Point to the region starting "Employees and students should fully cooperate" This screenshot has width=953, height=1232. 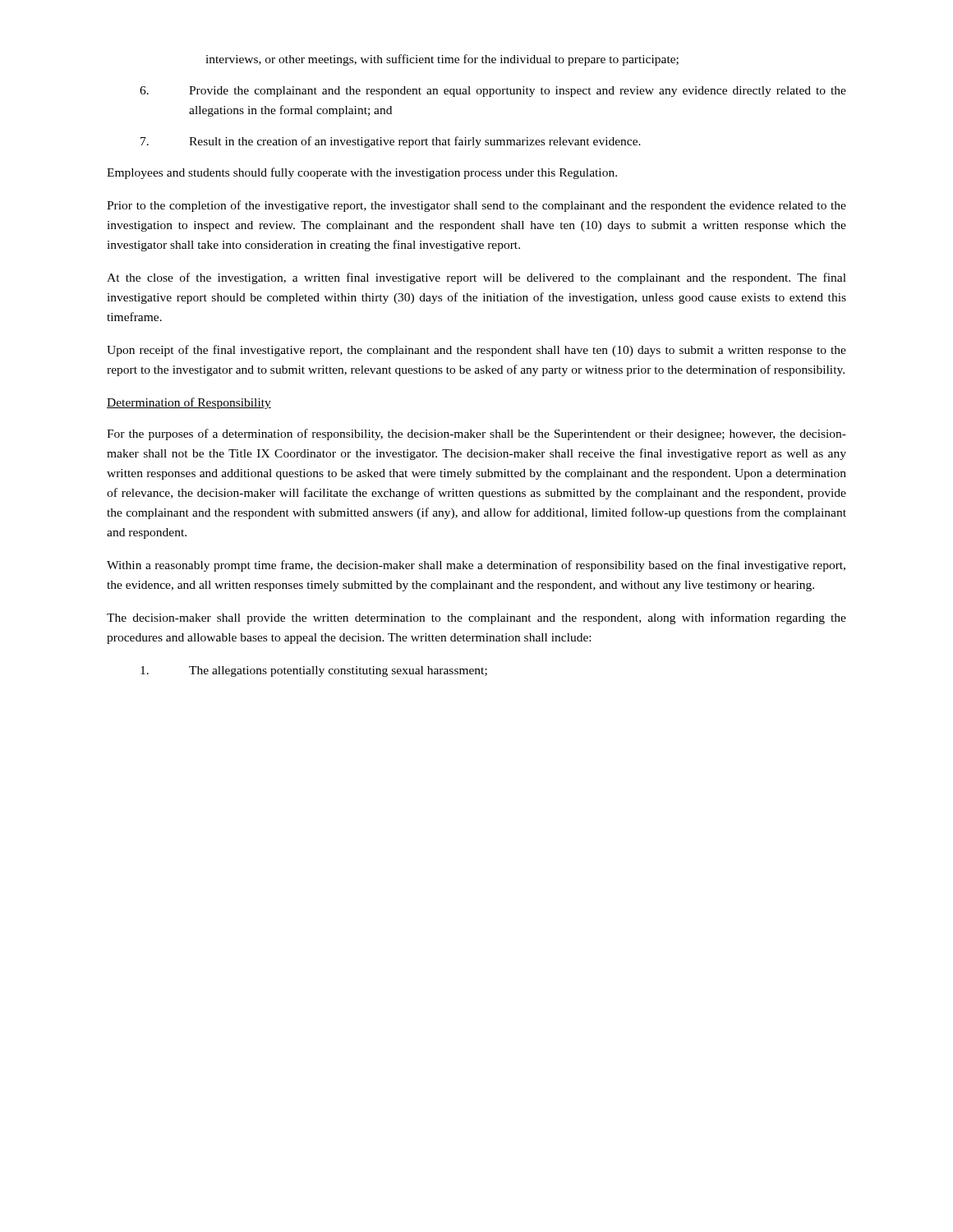[362, 172]
